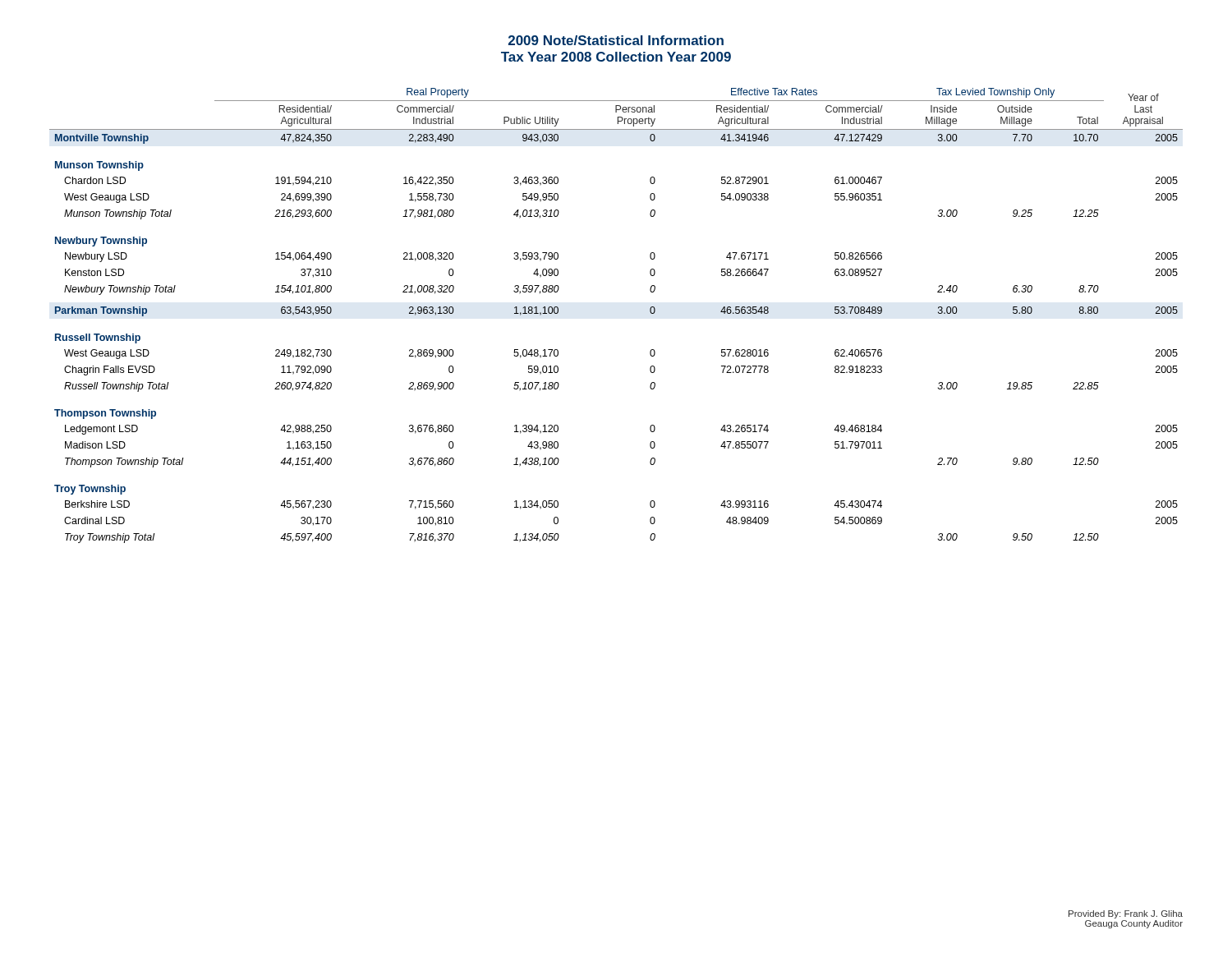Image resolution: width=1232 pixels, height=953 pixels.
Task: Find a table
Action: [616, 315]
